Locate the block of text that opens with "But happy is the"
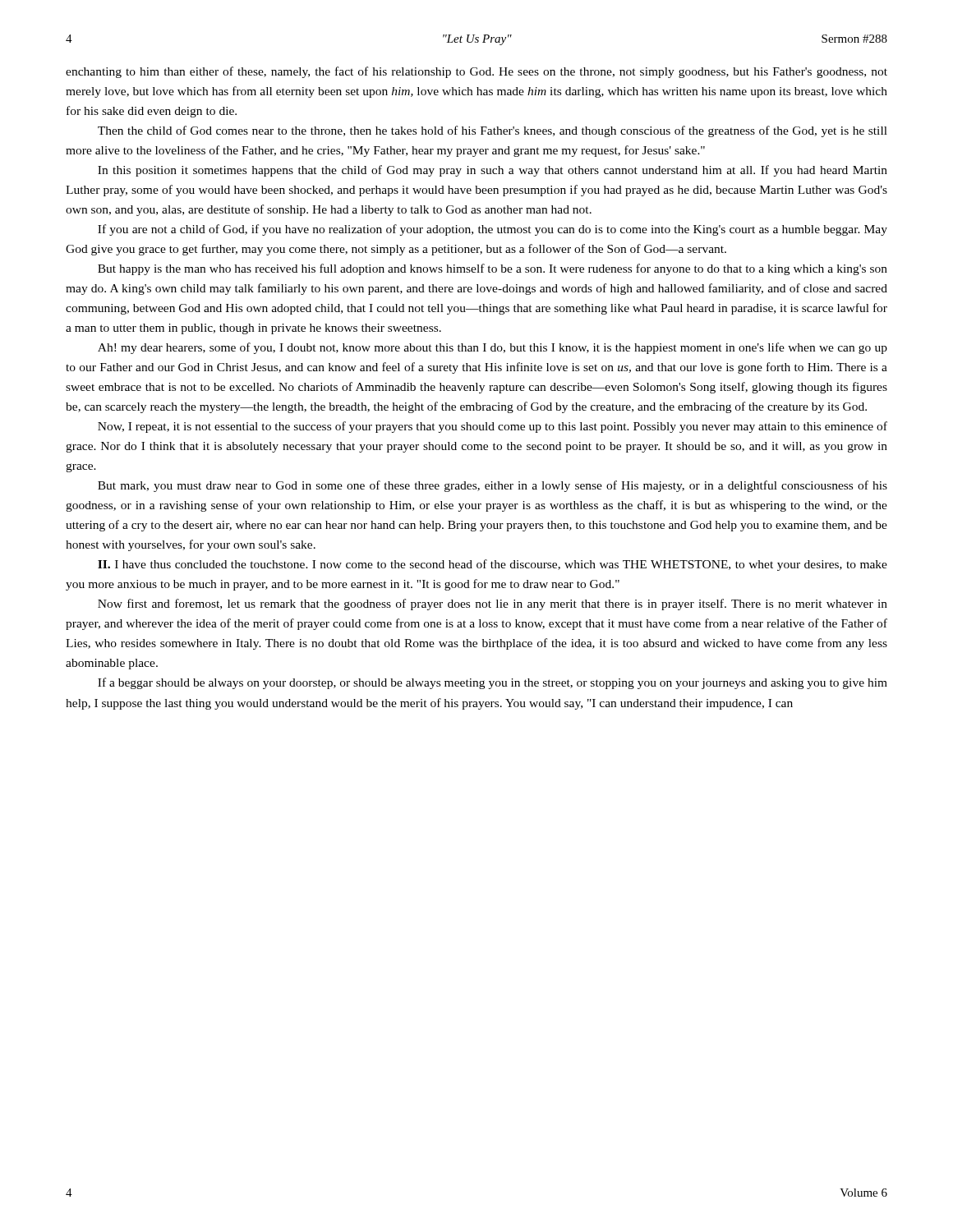 pos(476,298)
